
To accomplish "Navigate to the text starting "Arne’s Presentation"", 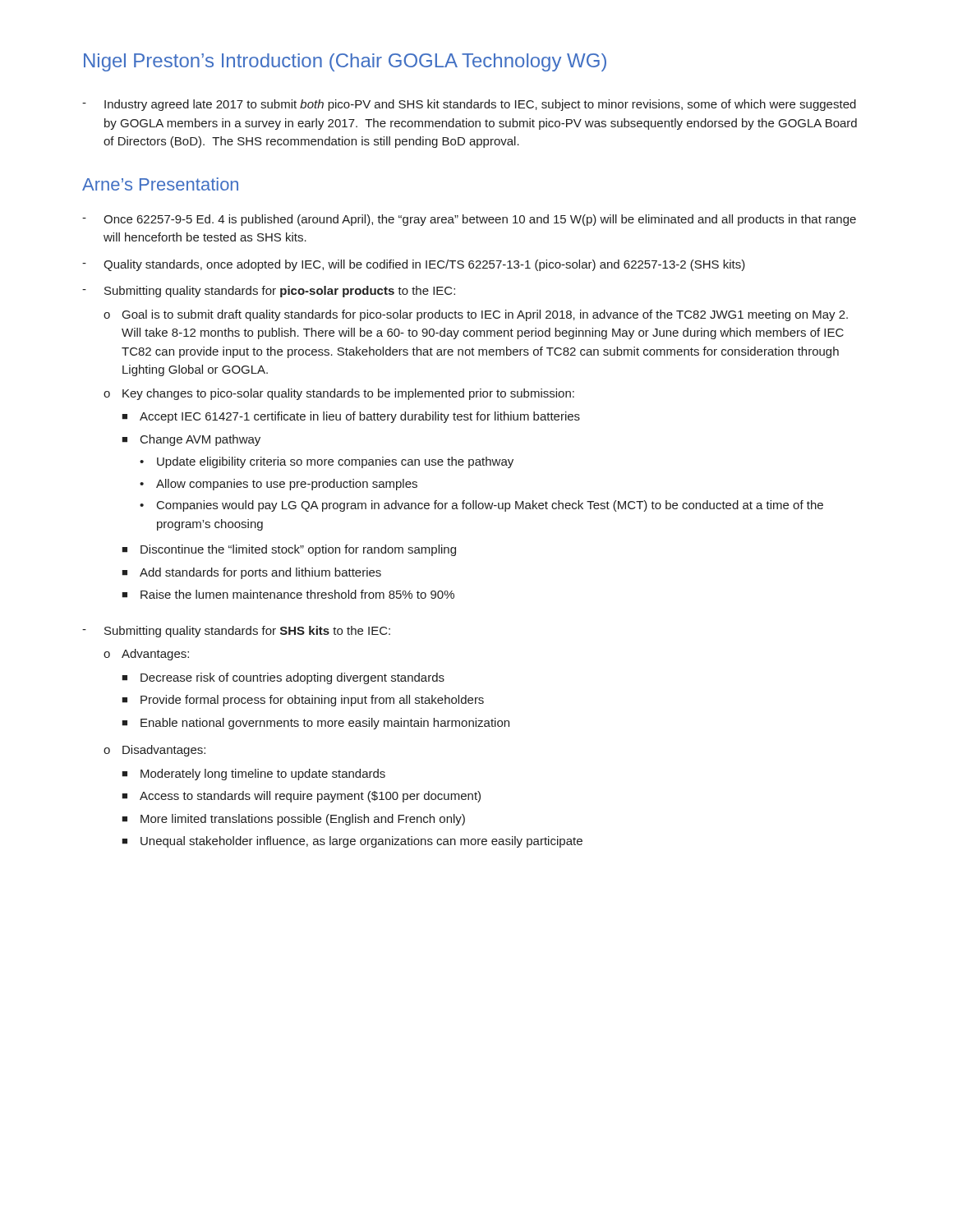I will coord(160,184).
